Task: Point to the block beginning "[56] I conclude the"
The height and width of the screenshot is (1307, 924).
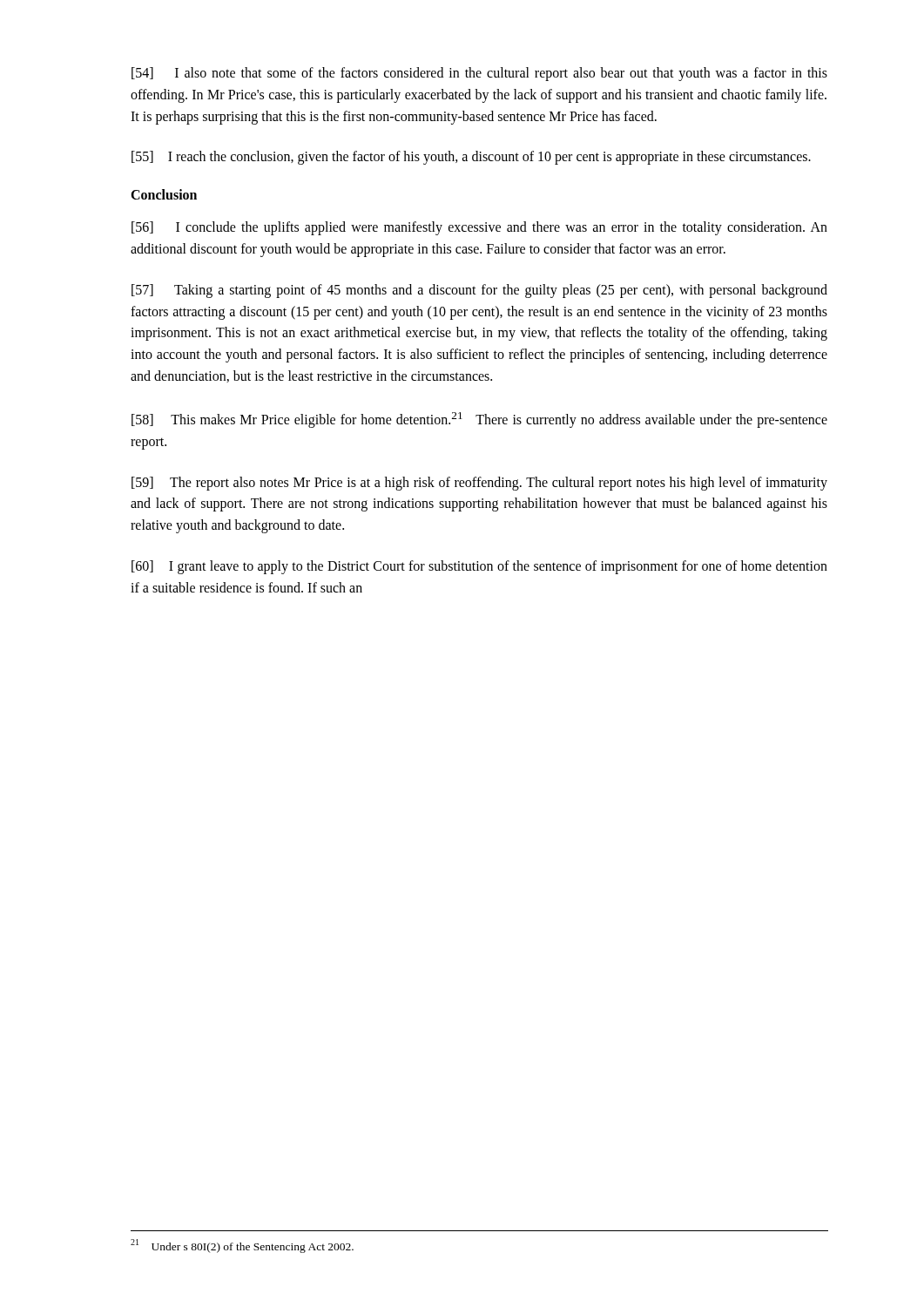Action: coord(479,238)
